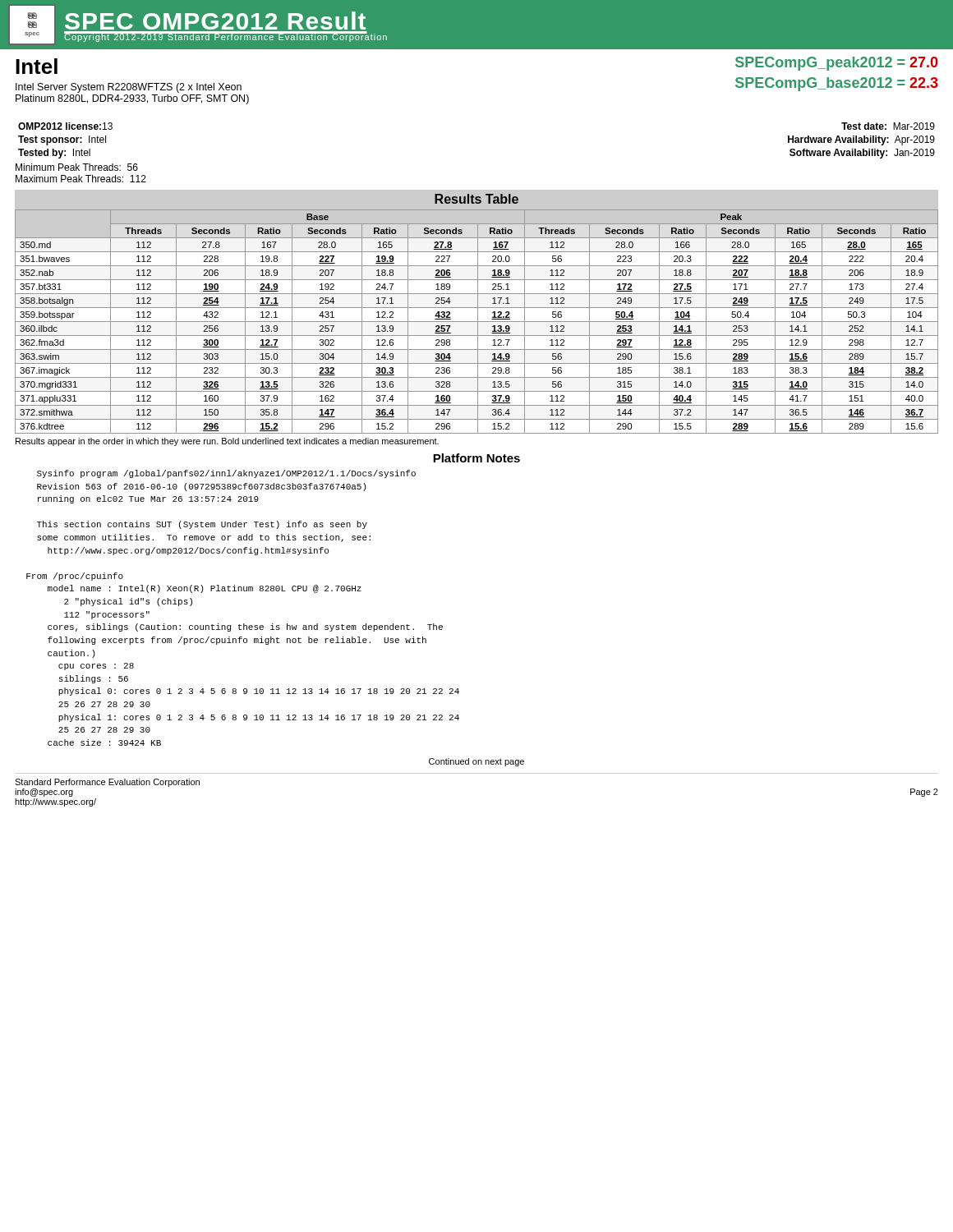
Task: Navigate to the block starting "Platform Notes"
Action: (476, 458)
